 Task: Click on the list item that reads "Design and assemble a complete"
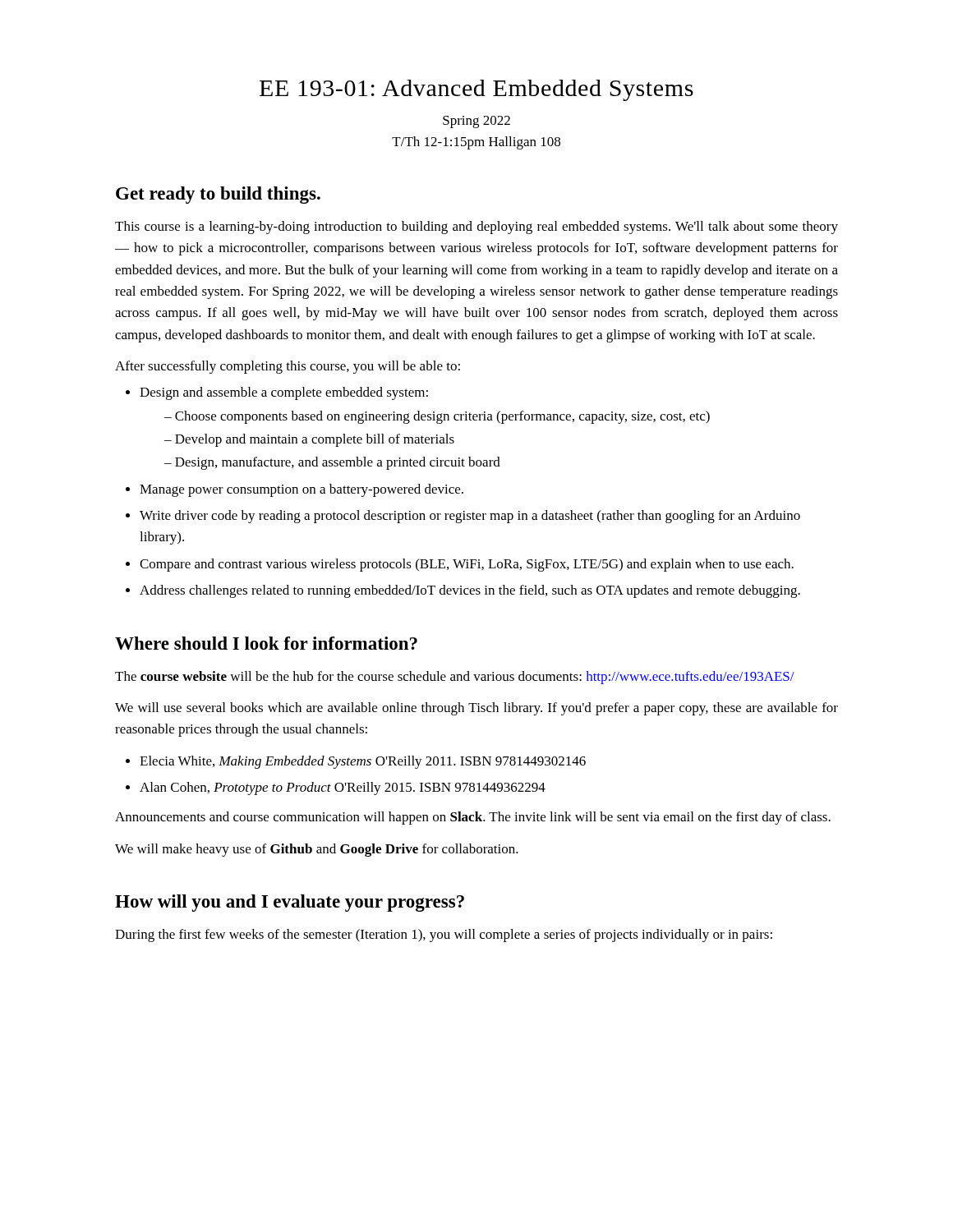pyautogui.click(x=489, y=428)
